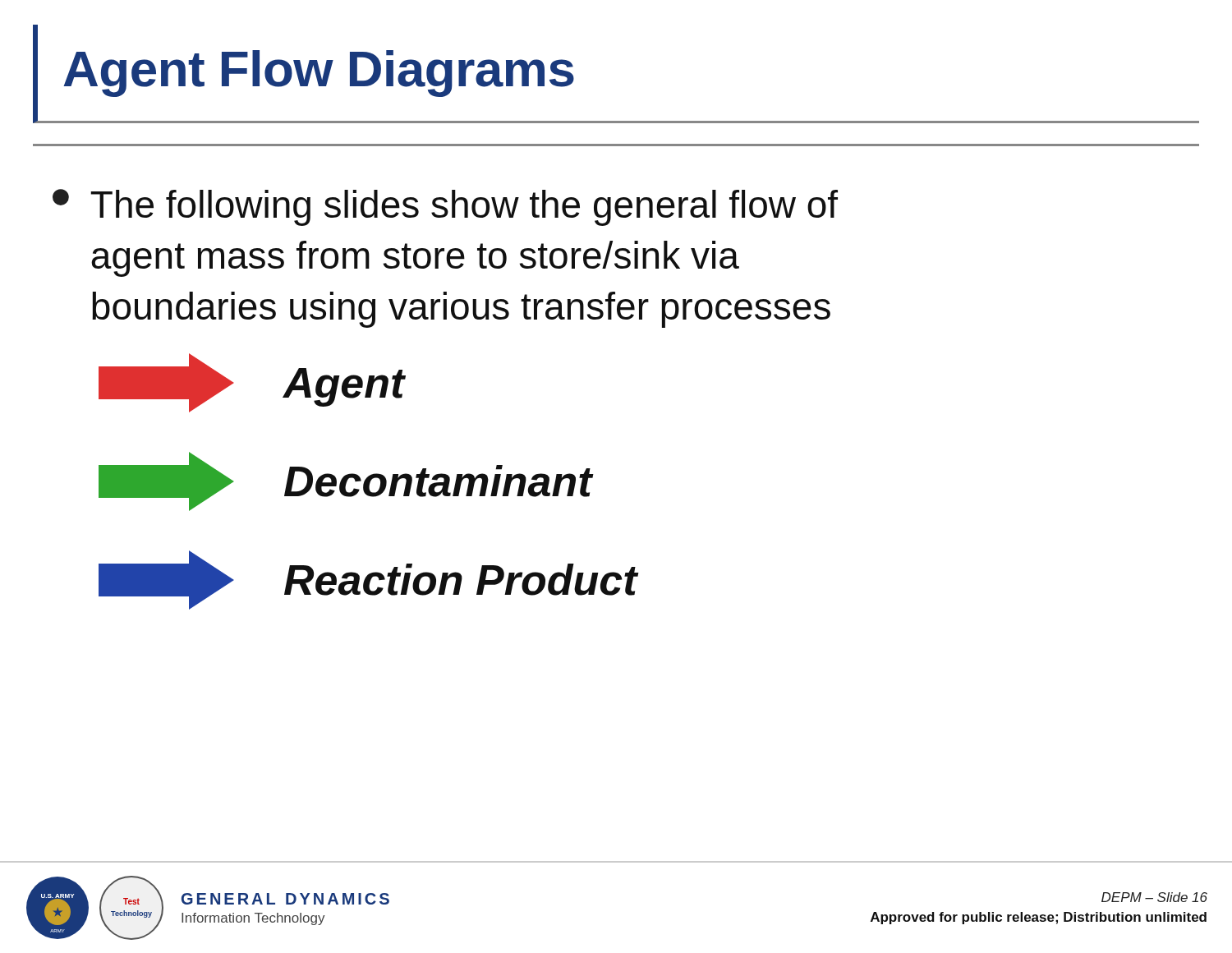This screenshot has height=953, width=1232.
Task: Click the passage that begins "● The following slides show"
Action: 444,256
